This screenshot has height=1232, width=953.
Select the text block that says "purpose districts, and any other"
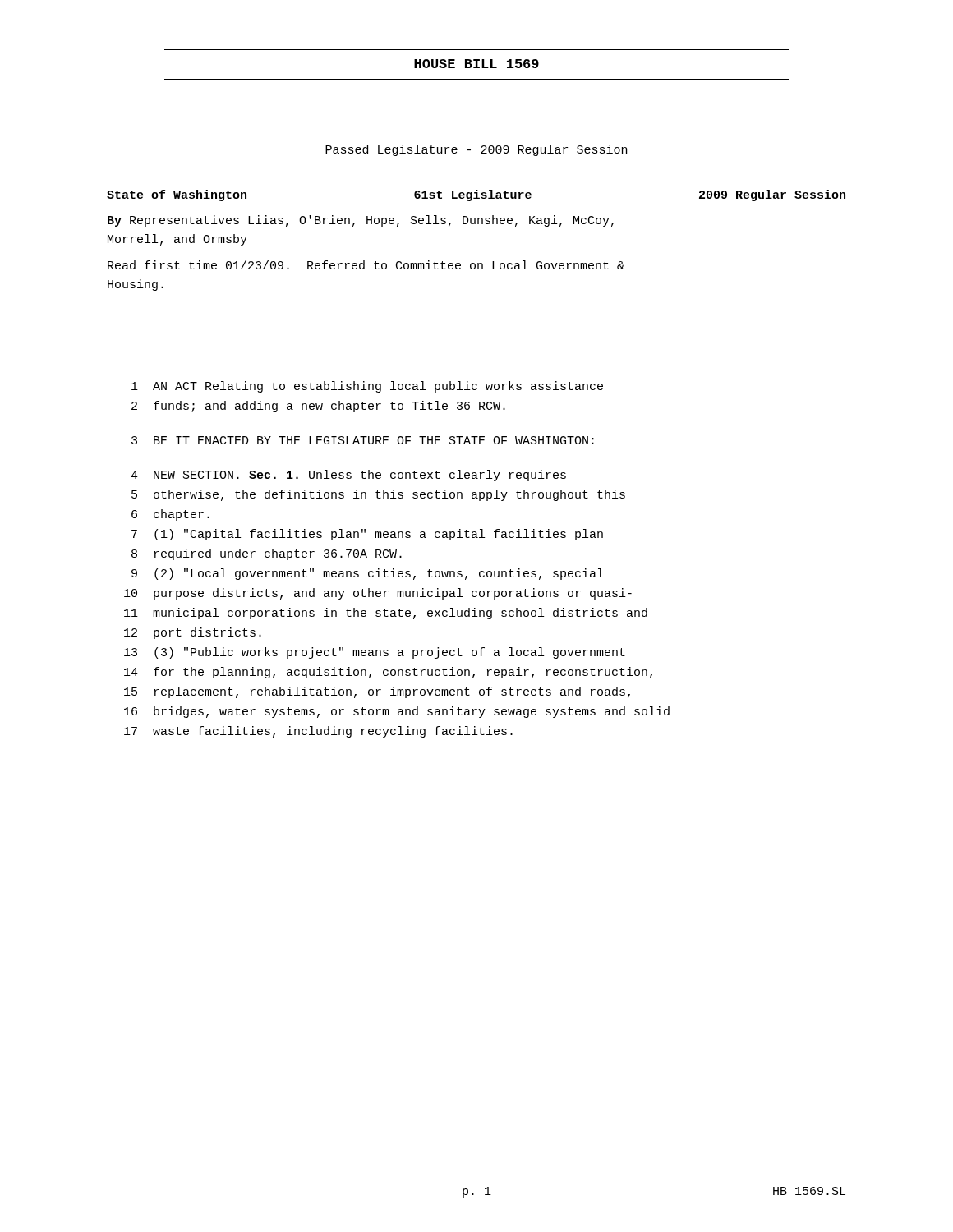pos(393,594)
